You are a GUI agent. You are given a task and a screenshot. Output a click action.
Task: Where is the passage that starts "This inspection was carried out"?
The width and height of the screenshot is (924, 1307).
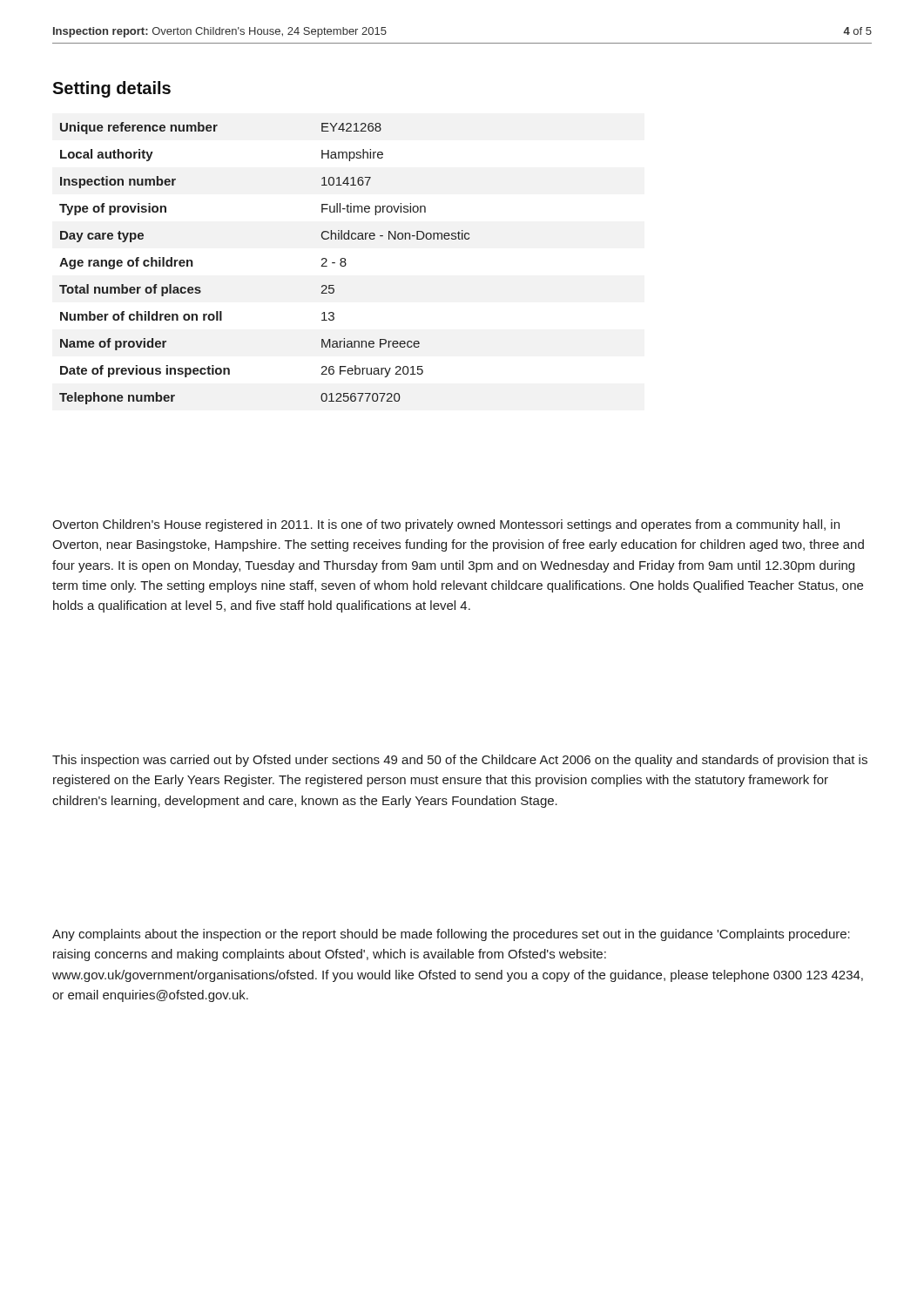point(460,780)
